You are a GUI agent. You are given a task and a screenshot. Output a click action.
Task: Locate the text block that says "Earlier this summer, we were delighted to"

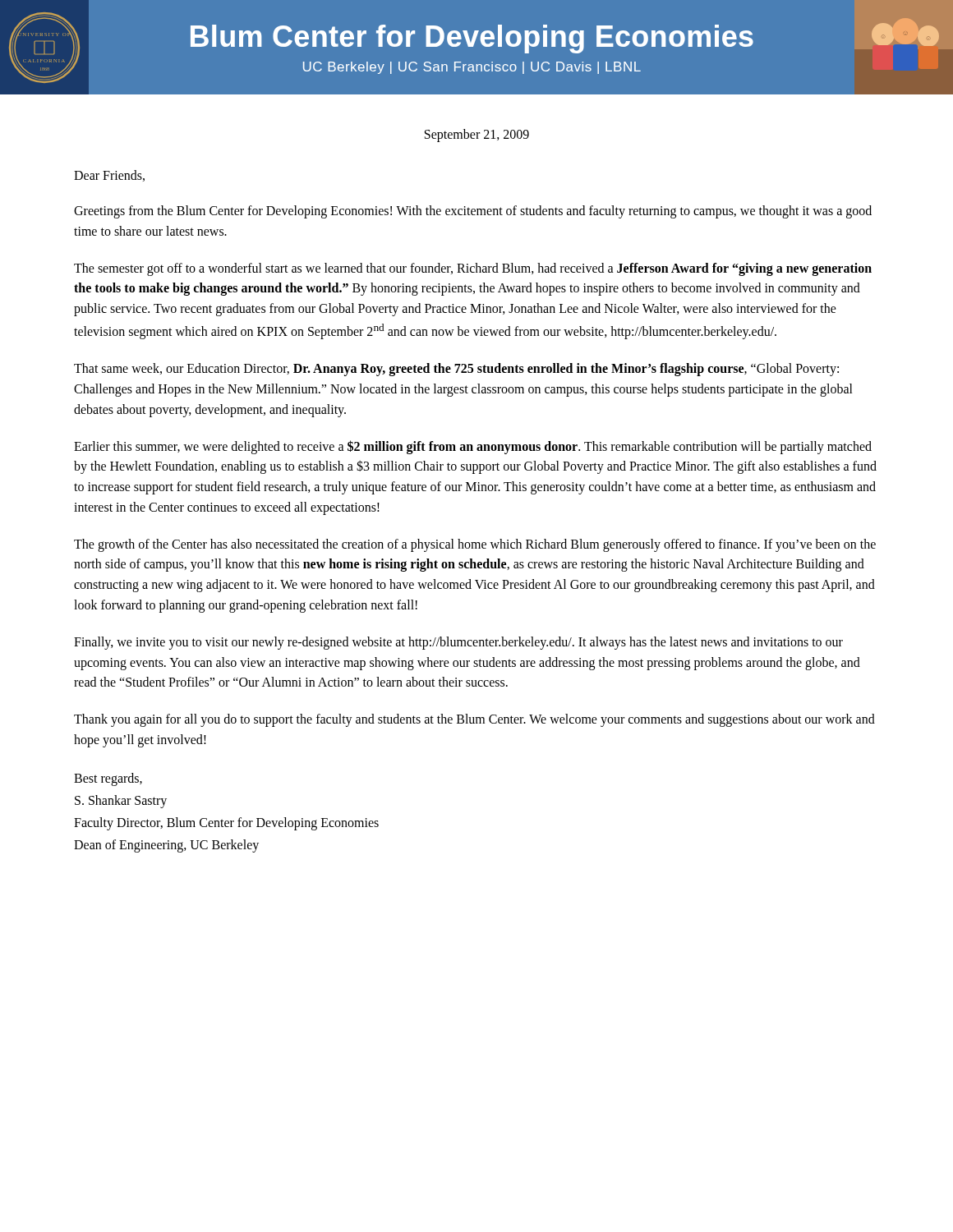click(475, 477)
